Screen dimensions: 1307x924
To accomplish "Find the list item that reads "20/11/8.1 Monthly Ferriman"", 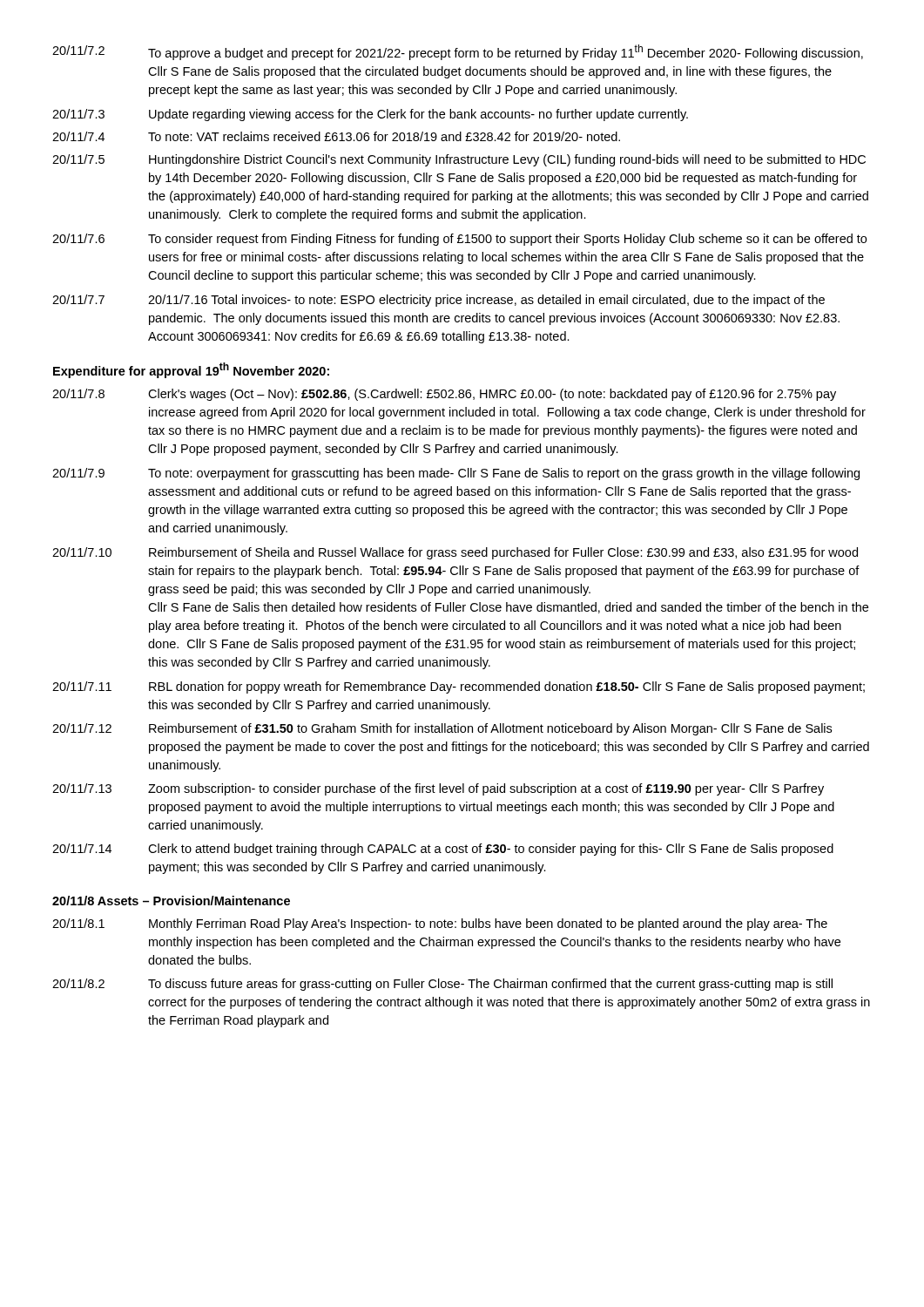I will pos(462,943).
